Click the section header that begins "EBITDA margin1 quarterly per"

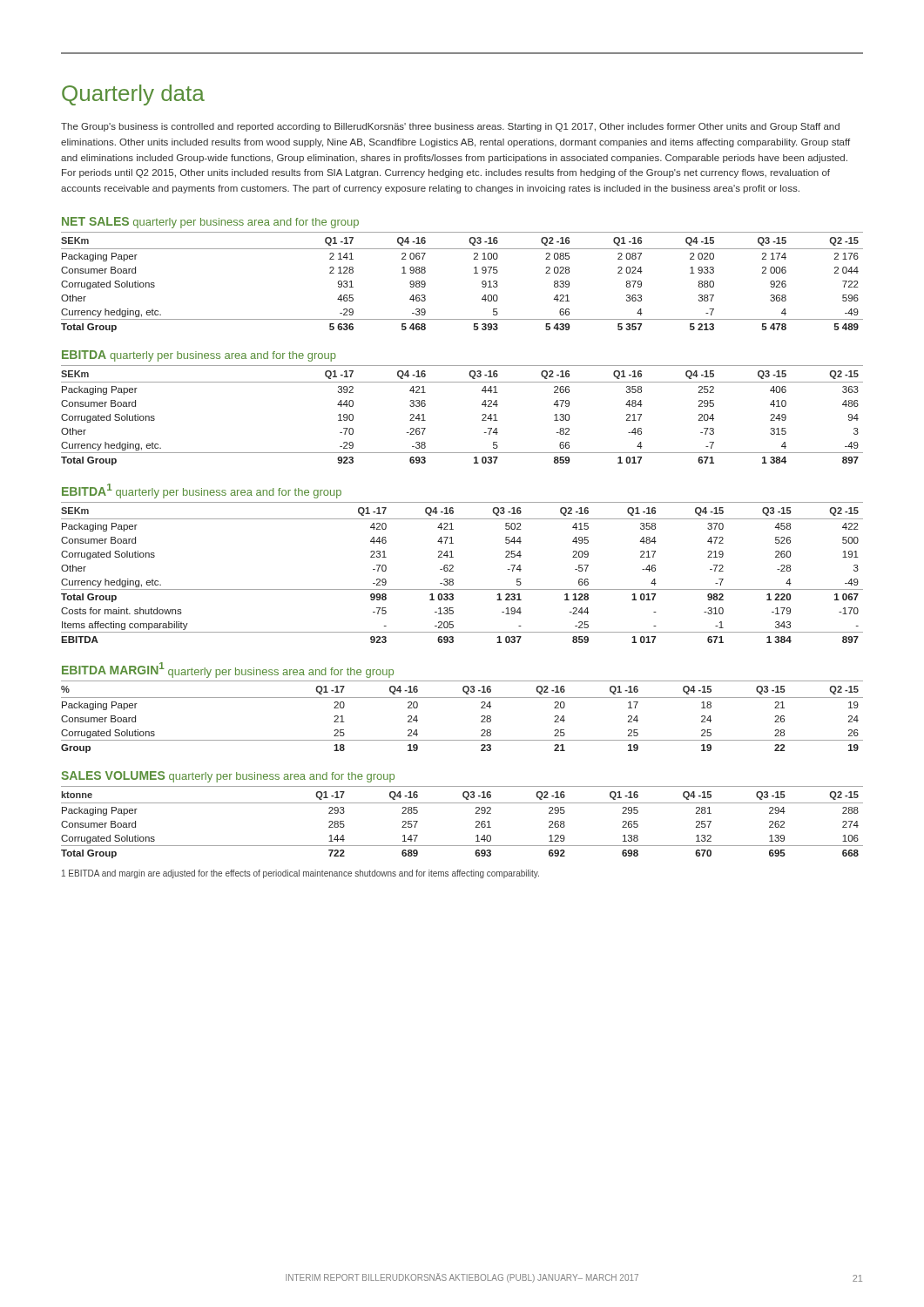click(462, 669)
